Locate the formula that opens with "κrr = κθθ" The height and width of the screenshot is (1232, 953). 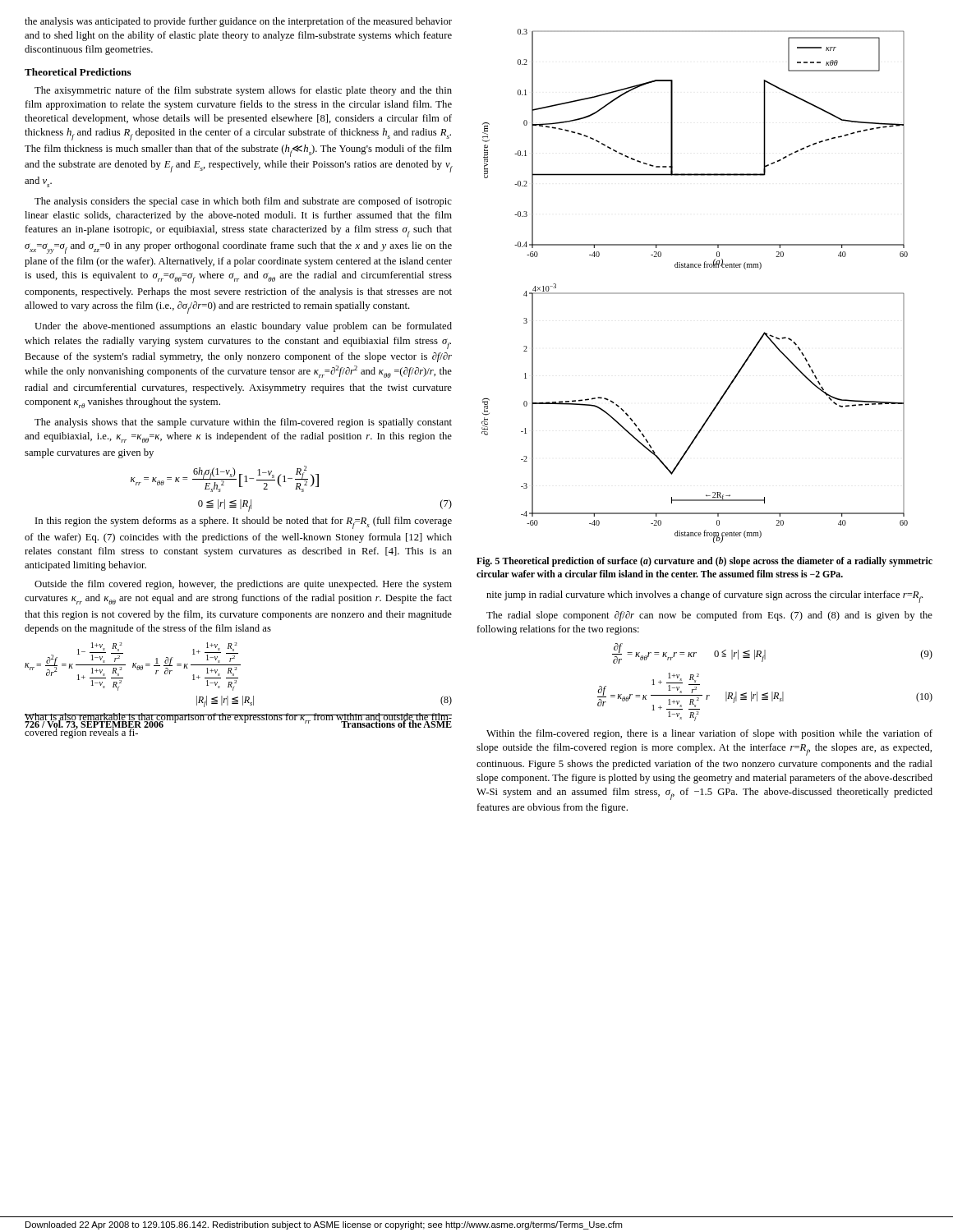[238, 488]
